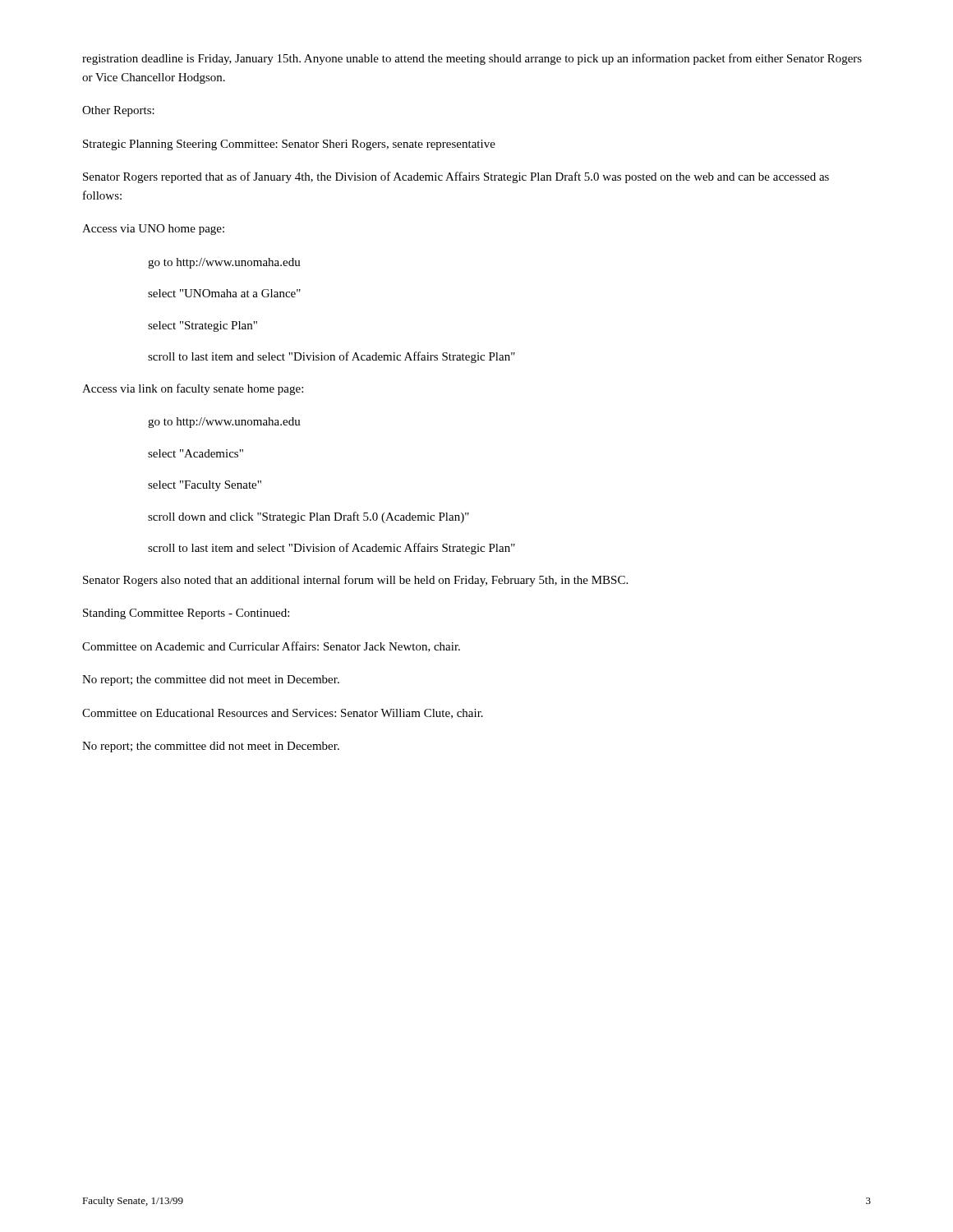Select the element starting "Senator Rogers reported"
This screenshot has height=1232, width=953.
click(x=456, y=186)
